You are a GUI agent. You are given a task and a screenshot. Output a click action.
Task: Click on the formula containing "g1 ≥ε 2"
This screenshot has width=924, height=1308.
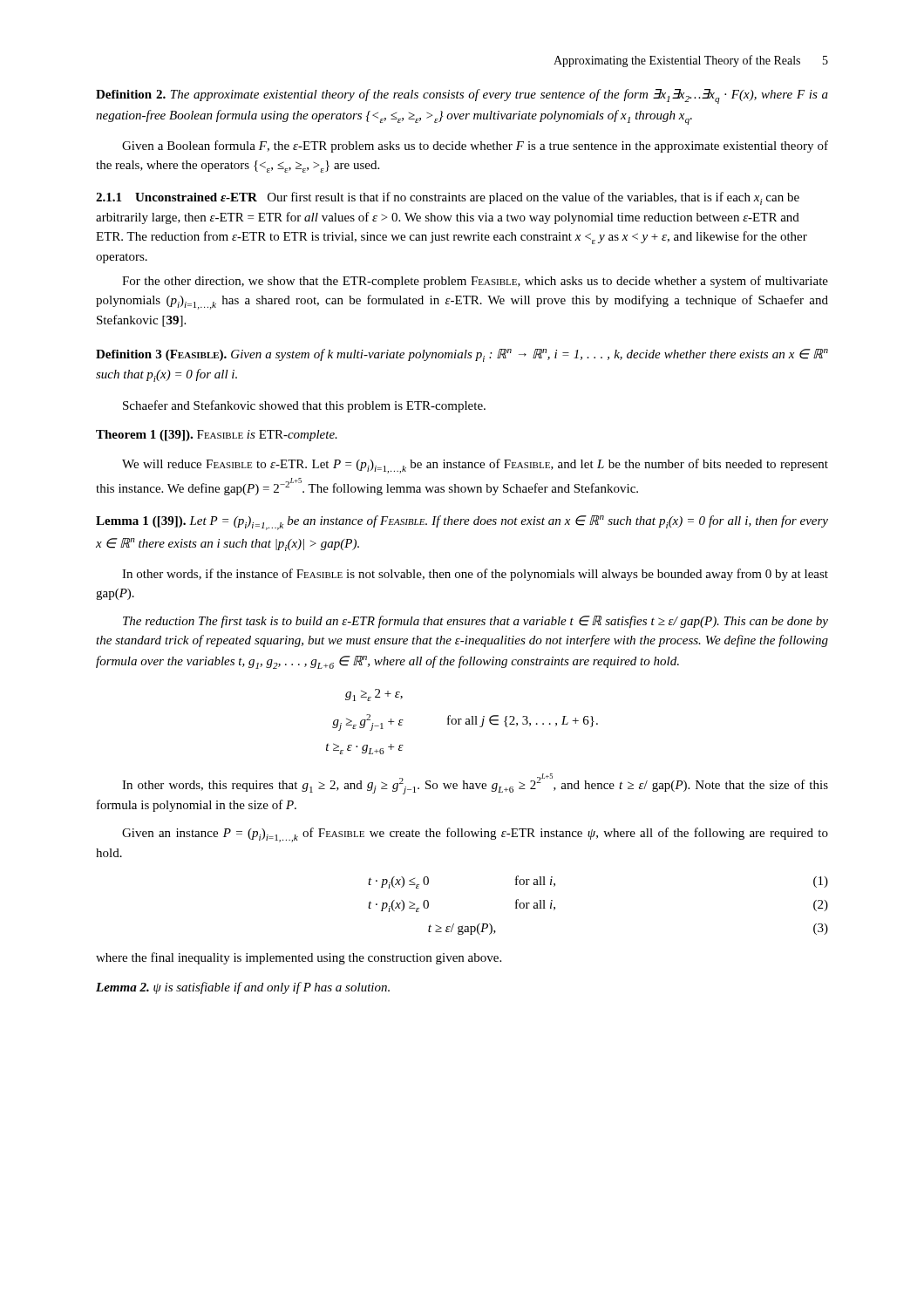(462, 721)
